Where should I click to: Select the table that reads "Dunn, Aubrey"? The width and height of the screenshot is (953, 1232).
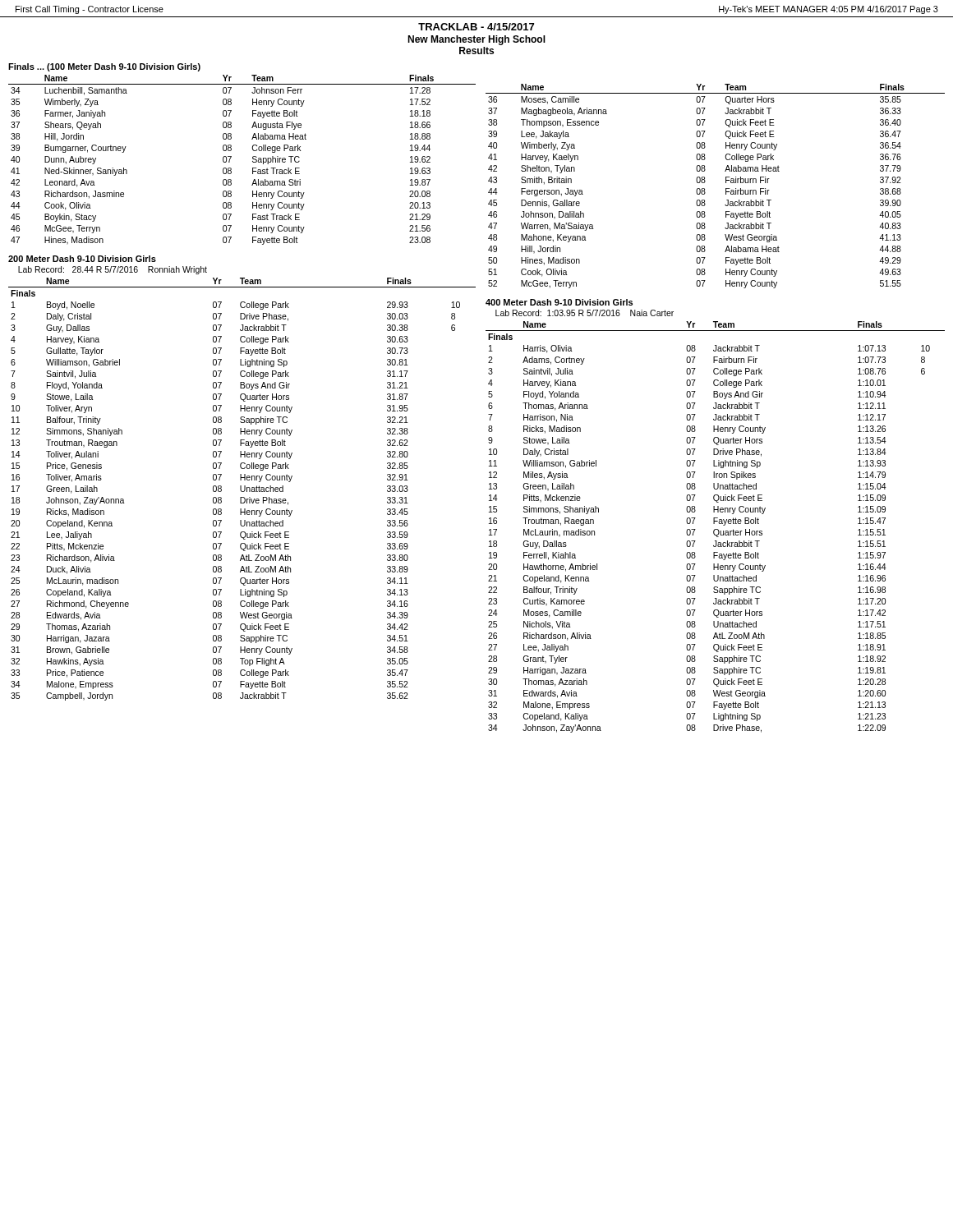coord(242,159)
